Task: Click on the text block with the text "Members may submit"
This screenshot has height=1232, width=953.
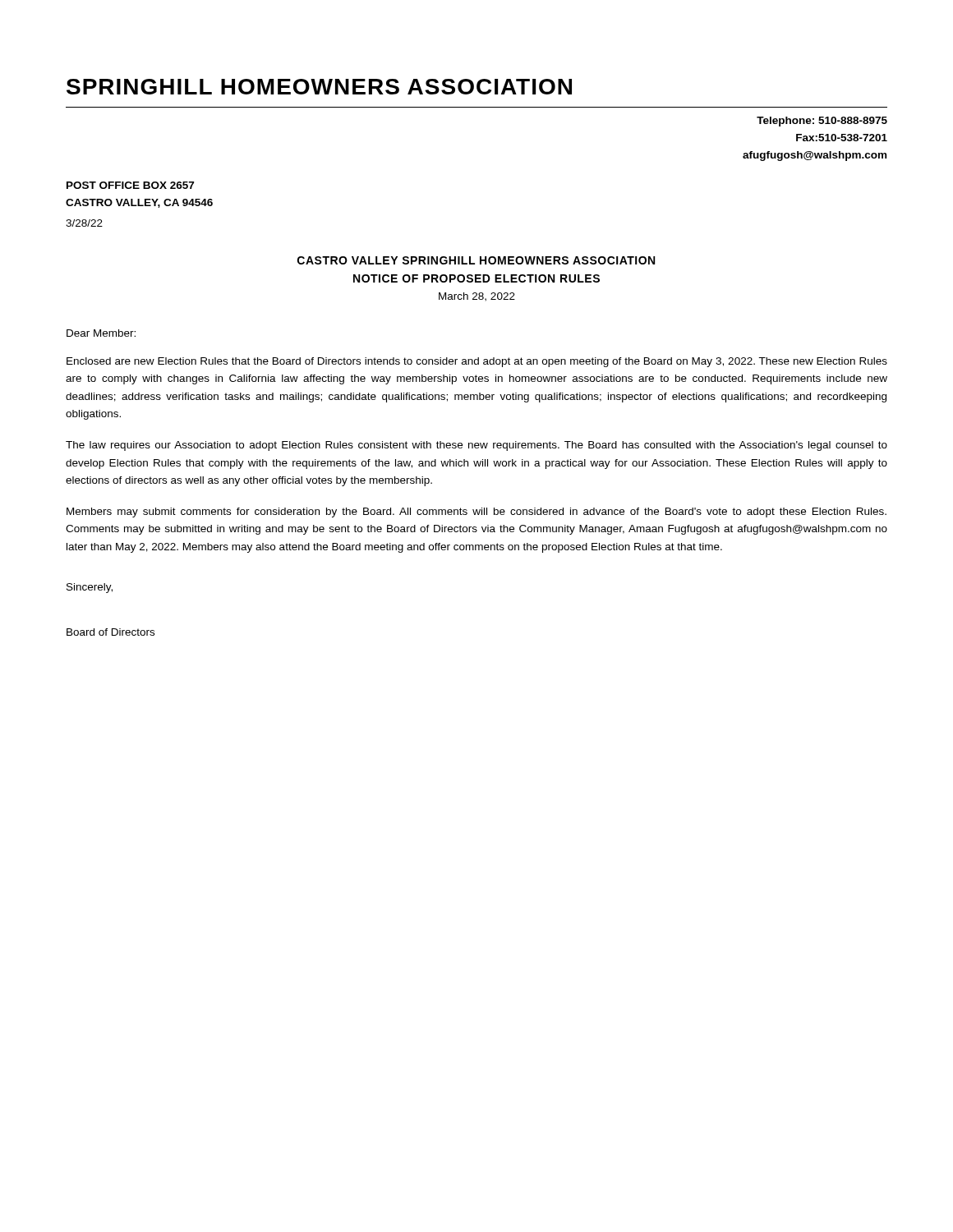Action: click(x=476, y=529)
